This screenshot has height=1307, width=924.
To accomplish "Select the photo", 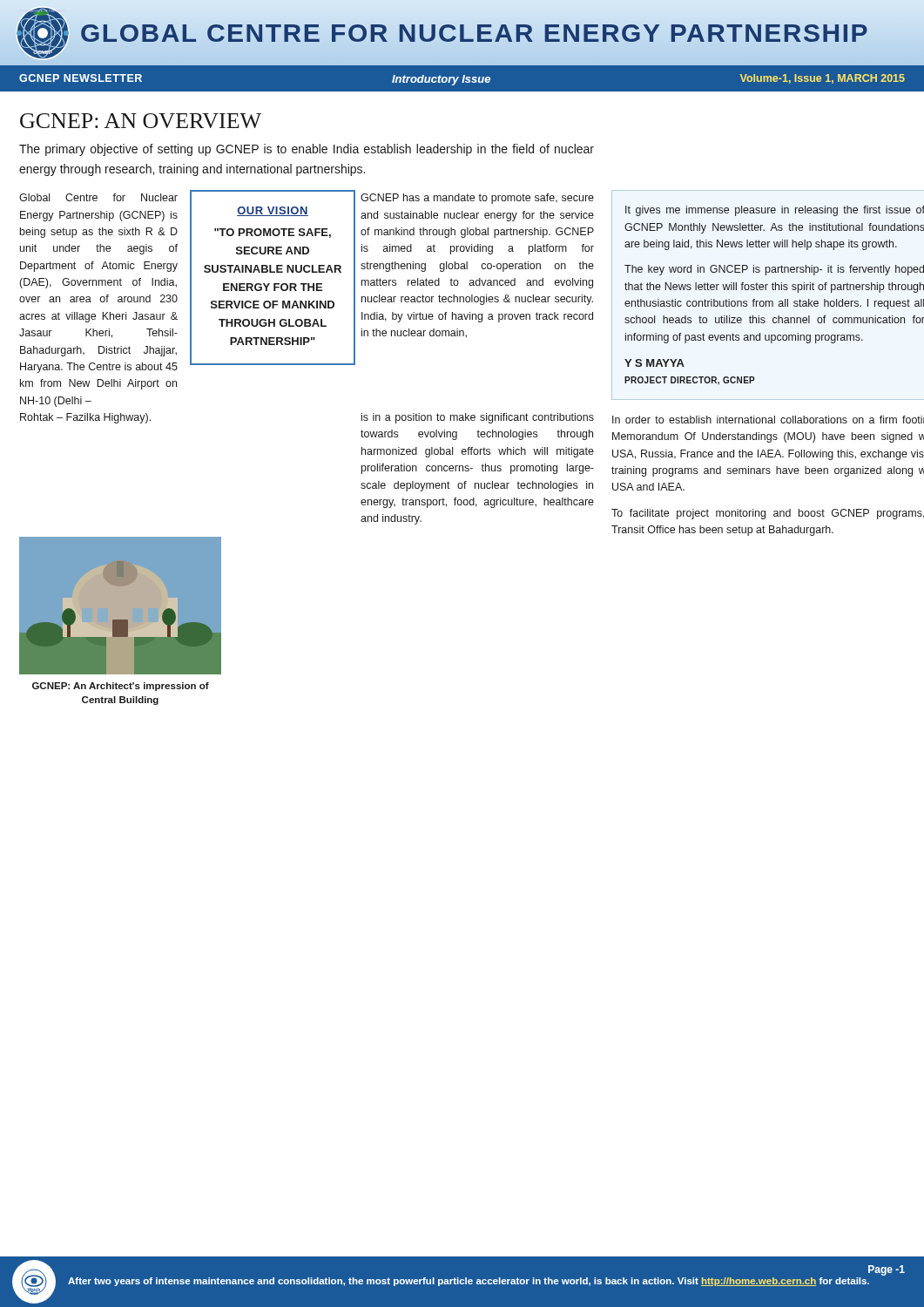I will click(x=120, y=605).
